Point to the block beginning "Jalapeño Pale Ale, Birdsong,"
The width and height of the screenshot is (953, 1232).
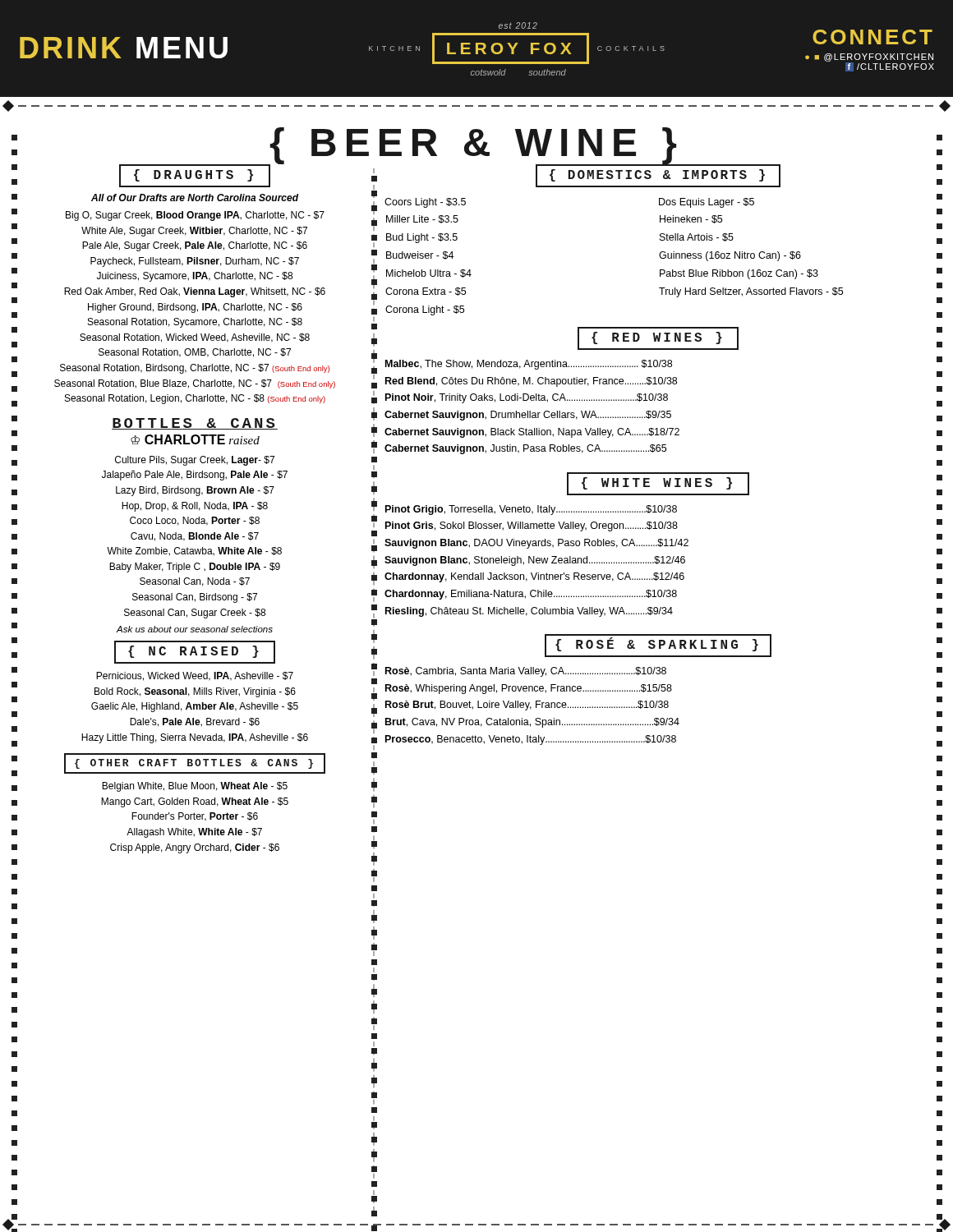[x=195, y=475]
